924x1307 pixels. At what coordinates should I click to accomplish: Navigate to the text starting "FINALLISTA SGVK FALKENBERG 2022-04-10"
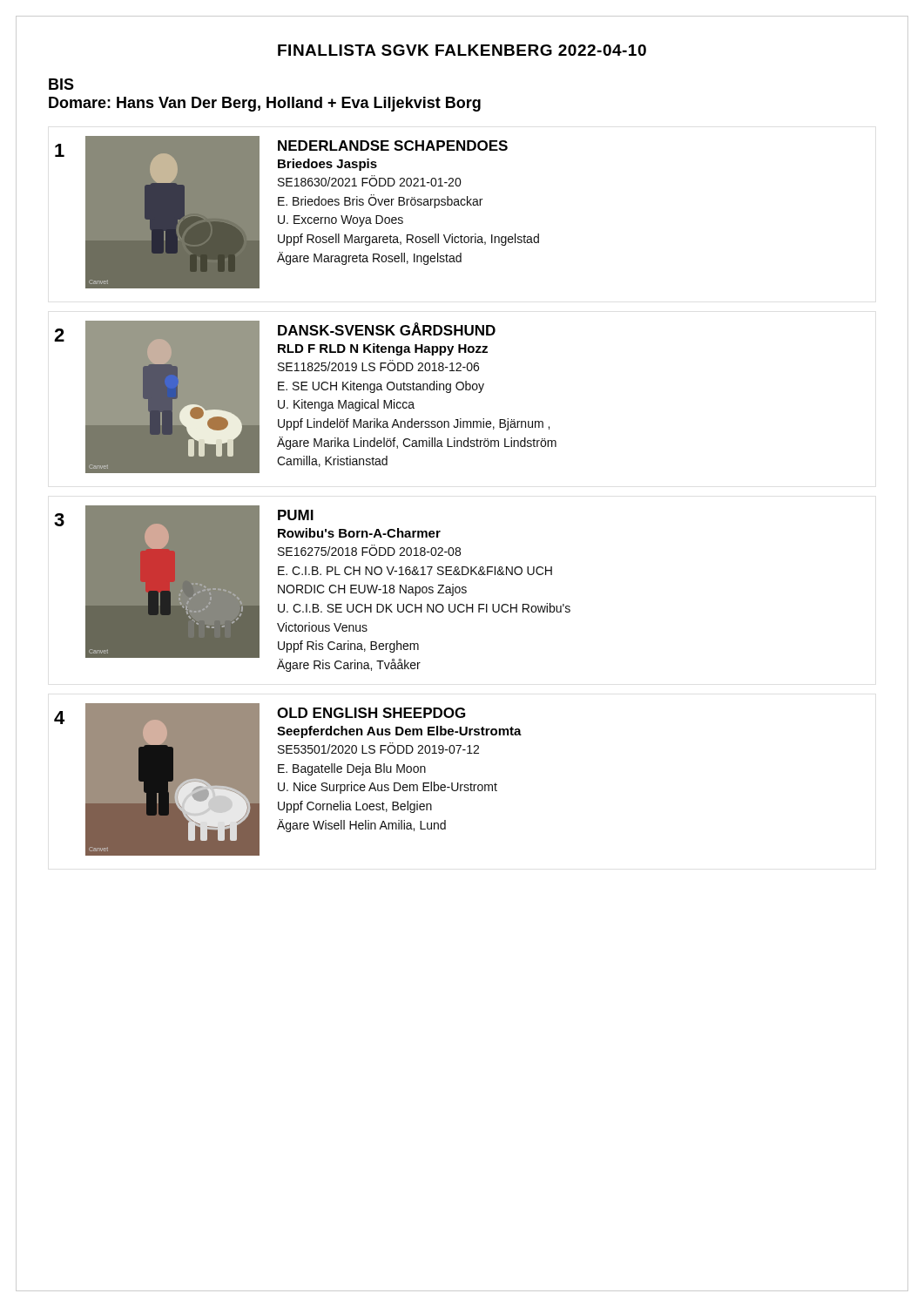pyautogui.click(x=462, y=50)
